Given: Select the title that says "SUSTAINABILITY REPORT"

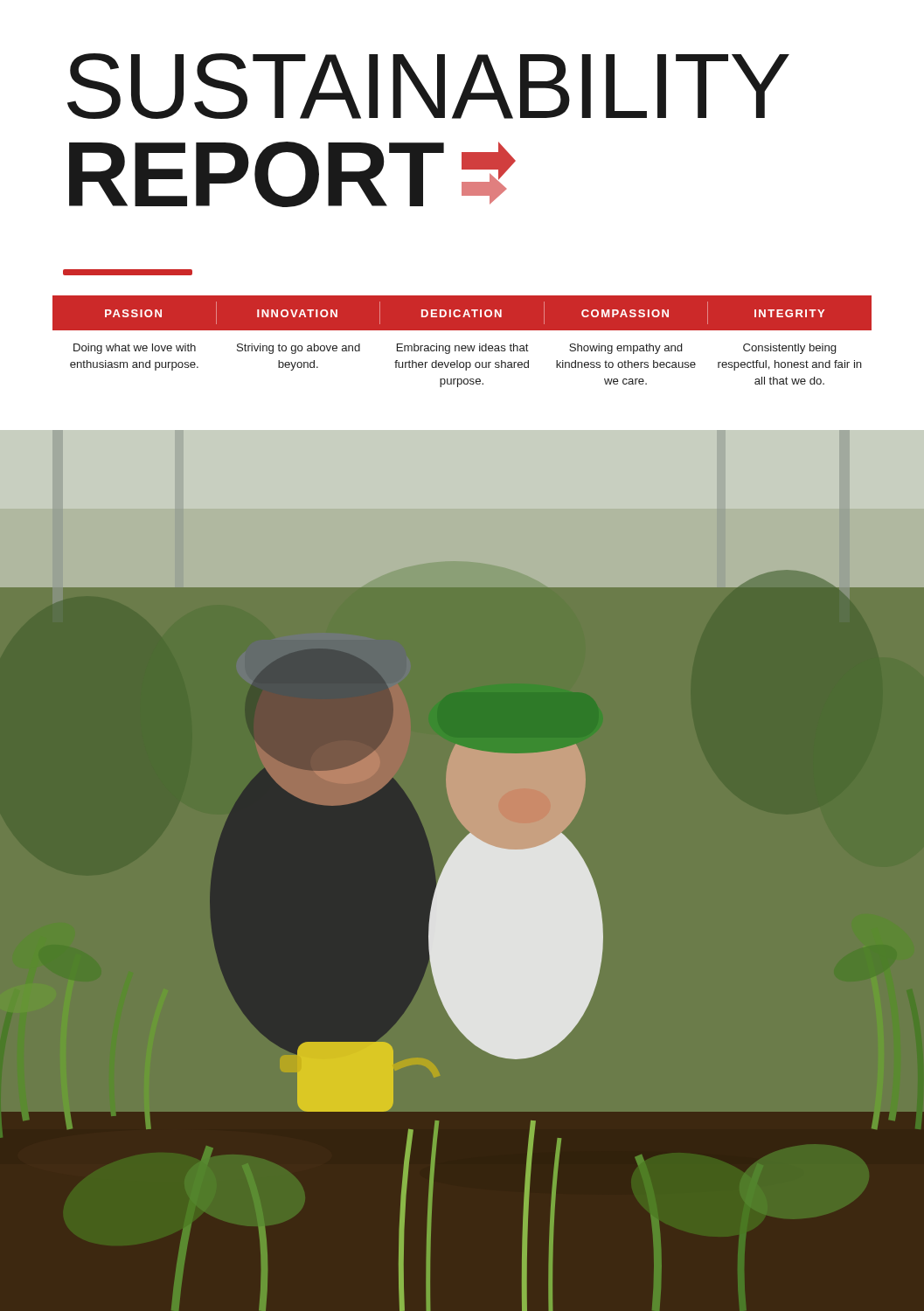Looking at the screenshot, I should 404,129.
